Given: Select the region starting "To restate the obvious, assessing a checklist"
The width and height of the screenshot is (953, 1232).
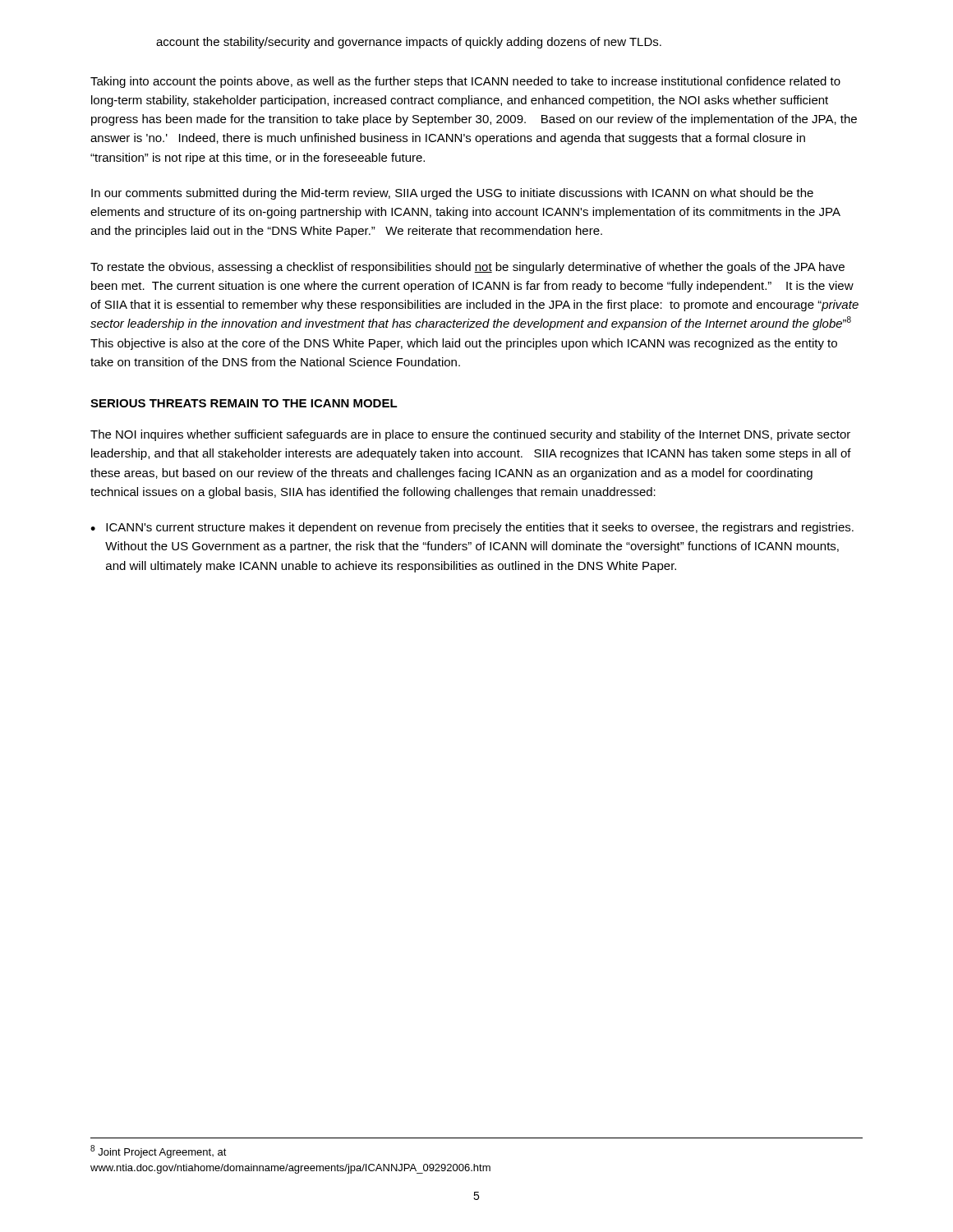Looking at the screenshot, I should 475,314.
